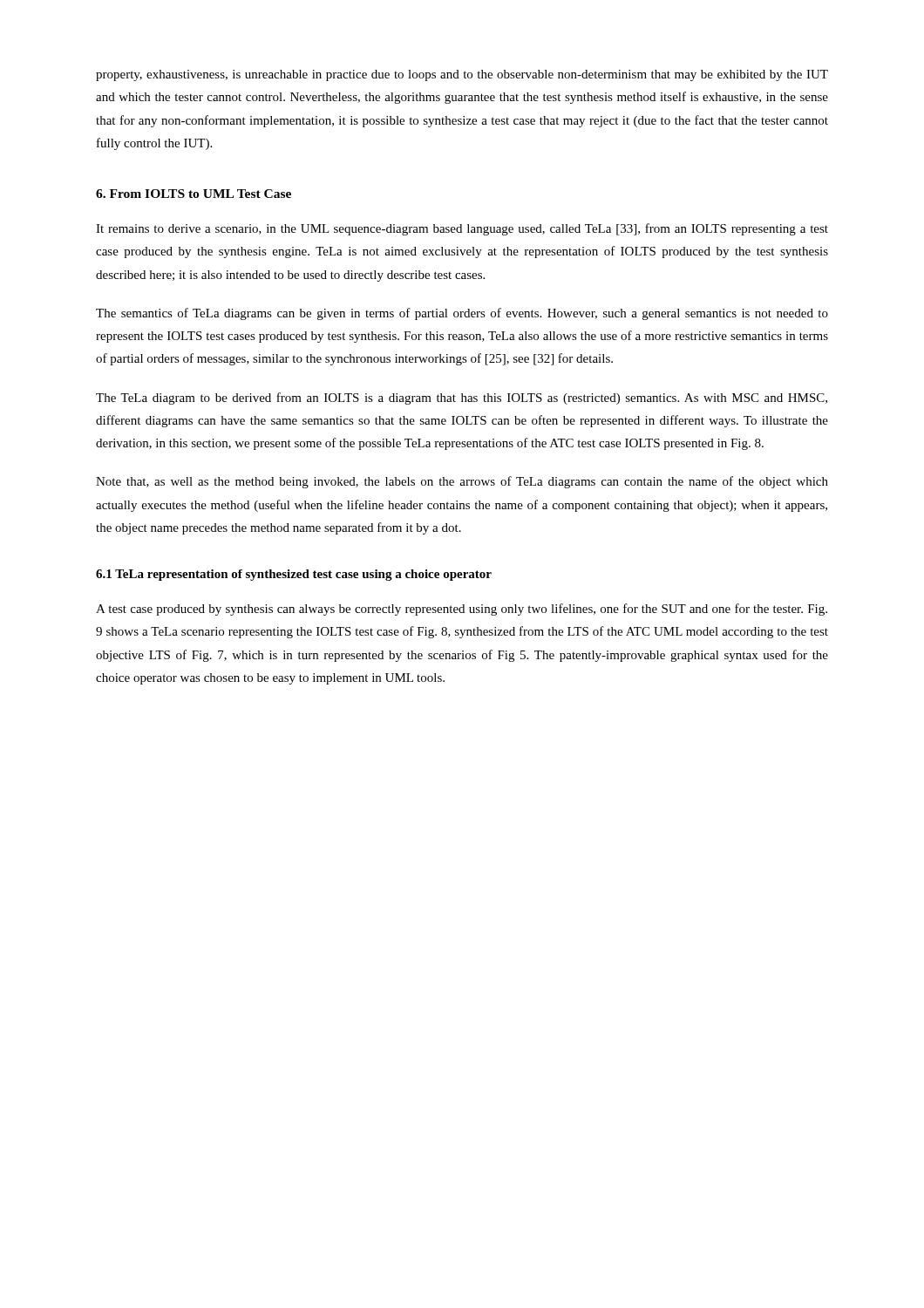Point to the region starting "6. From IOLTS to UML Test"
The height and width of the screenshot is (1308, 924).
pos(194,193)
